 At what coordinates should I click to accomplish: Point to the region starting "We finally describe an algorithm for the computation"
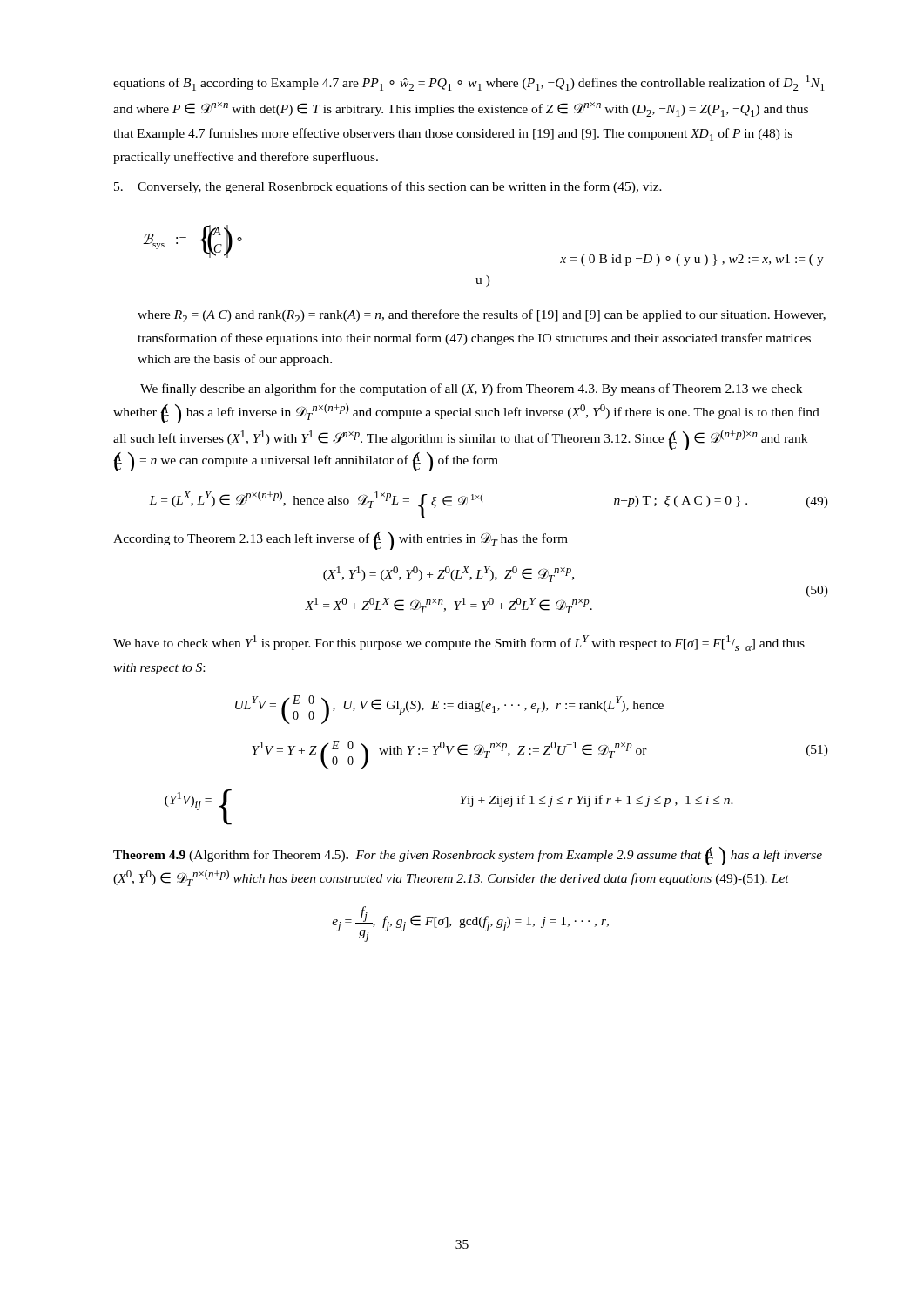(466, 426)
